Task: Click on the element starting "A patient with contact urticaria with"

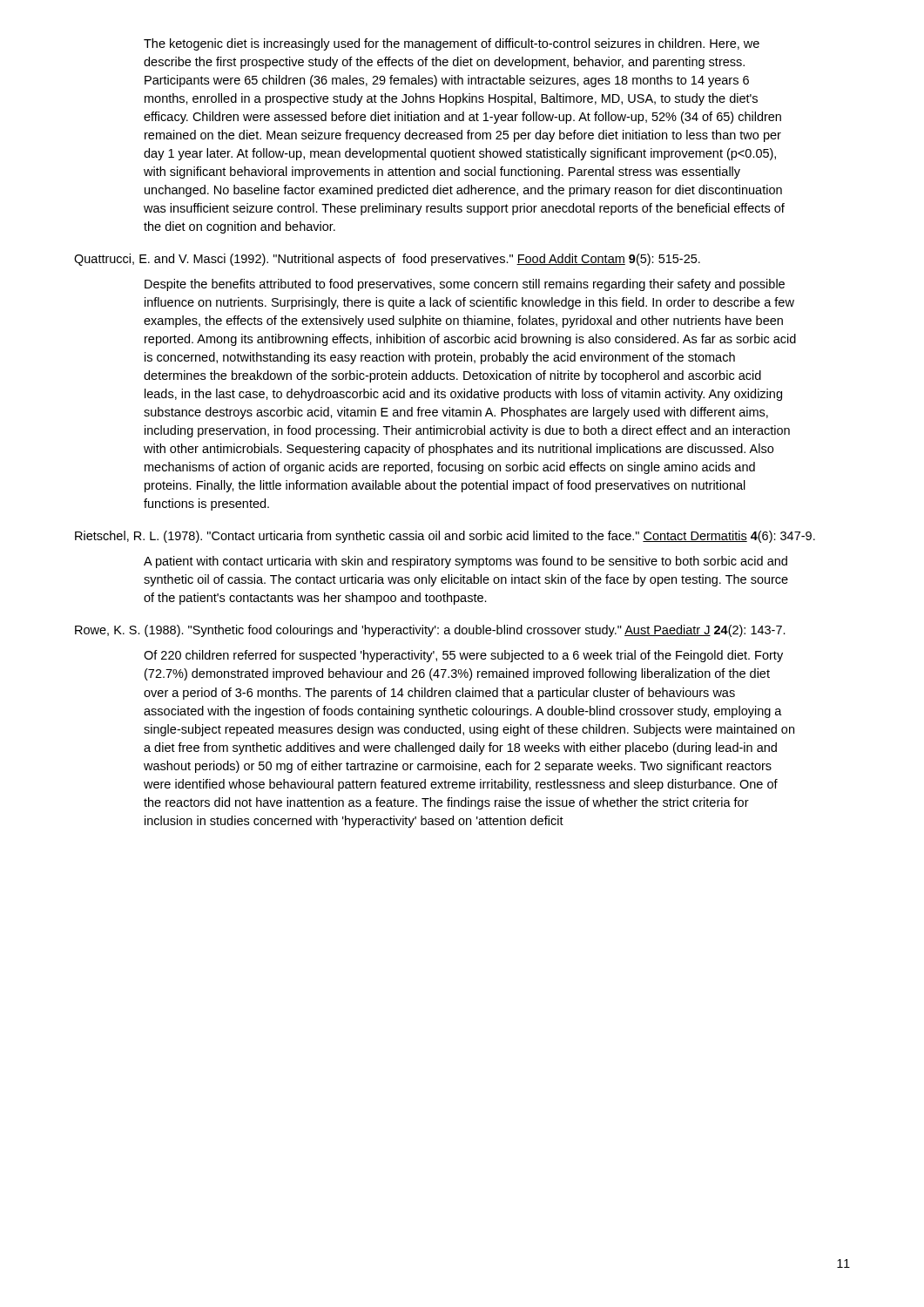Action: 471,580
